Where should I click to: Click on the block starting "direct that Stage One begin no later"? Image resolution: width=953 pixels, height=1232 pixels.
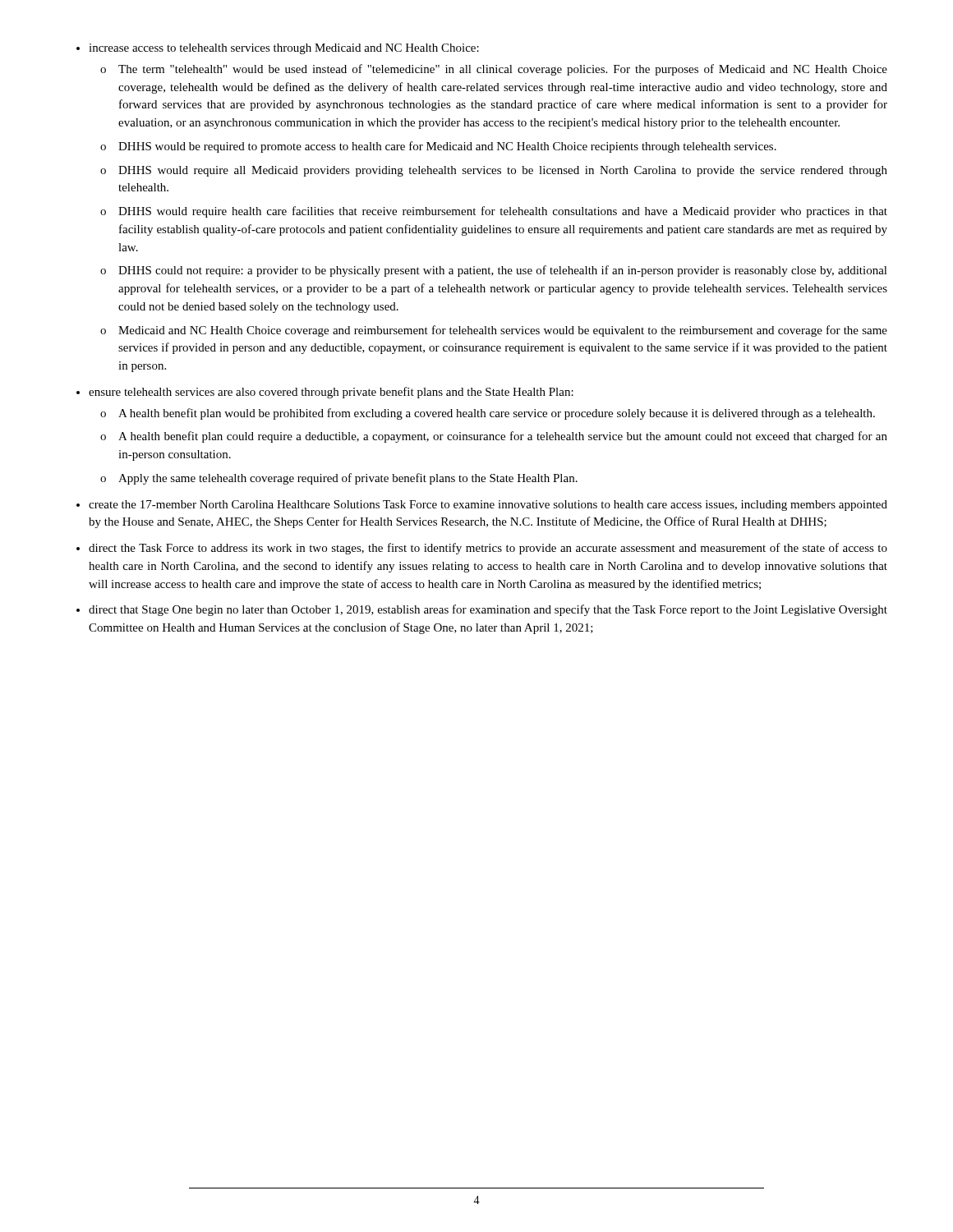click(488, 619)
